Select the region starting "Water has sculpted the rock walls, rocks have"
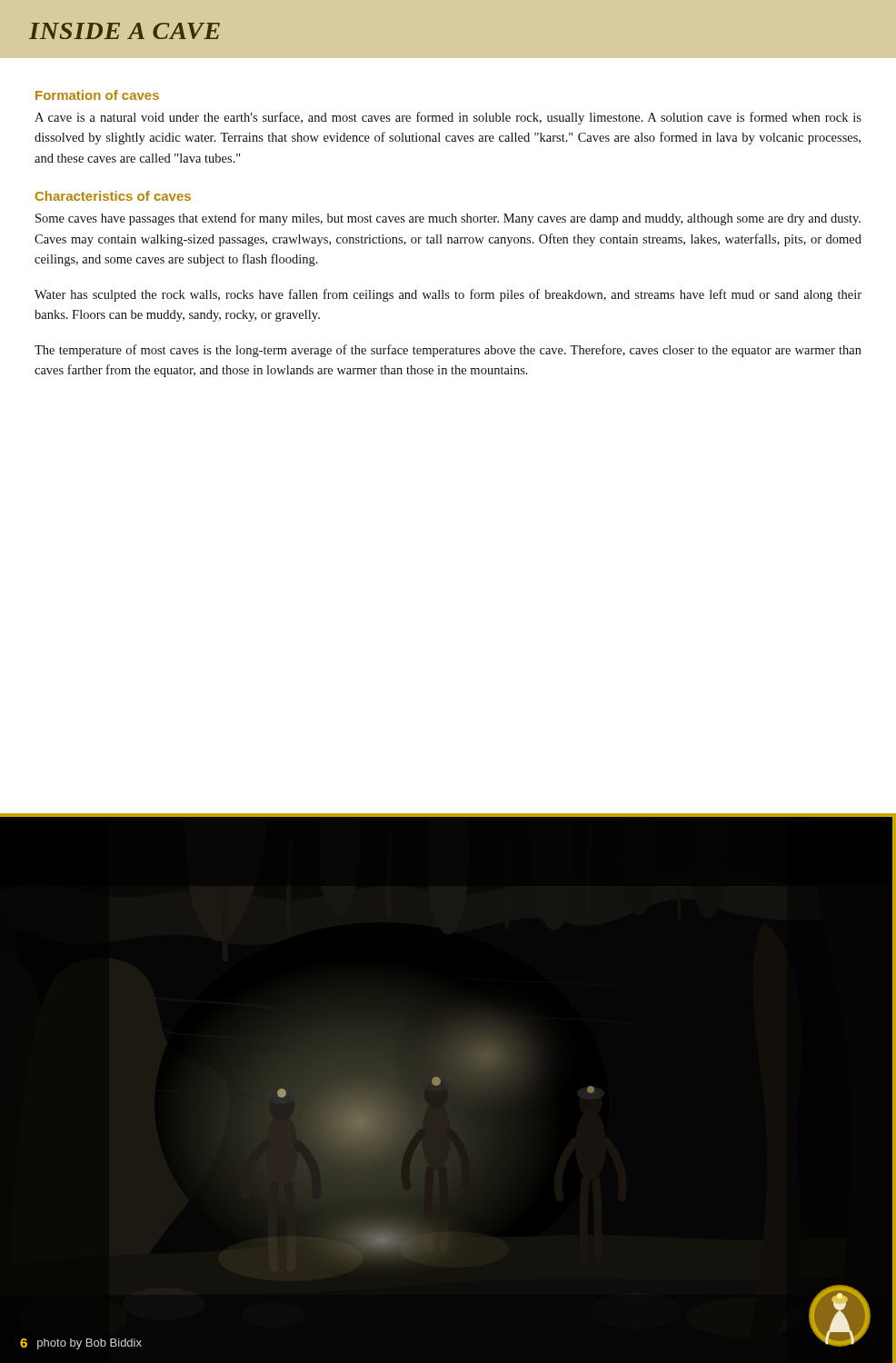Image resolution: width=896 pixels, height=1363 pixels. click(x=448, y=304)
